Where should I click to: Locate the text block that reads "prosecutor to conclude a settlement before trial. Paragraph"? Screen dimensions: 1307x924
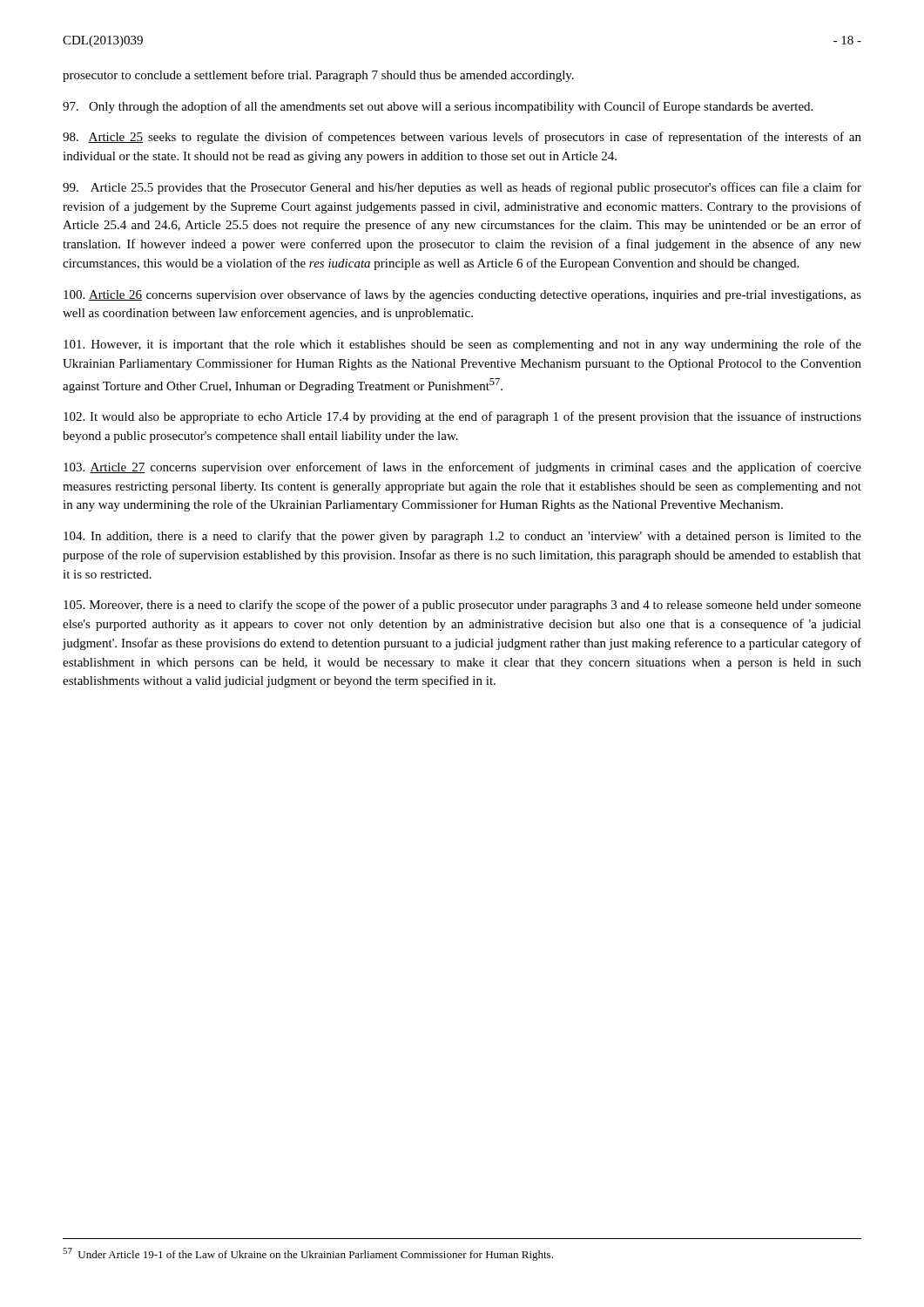pyautogui.click(x=319, y=75)
